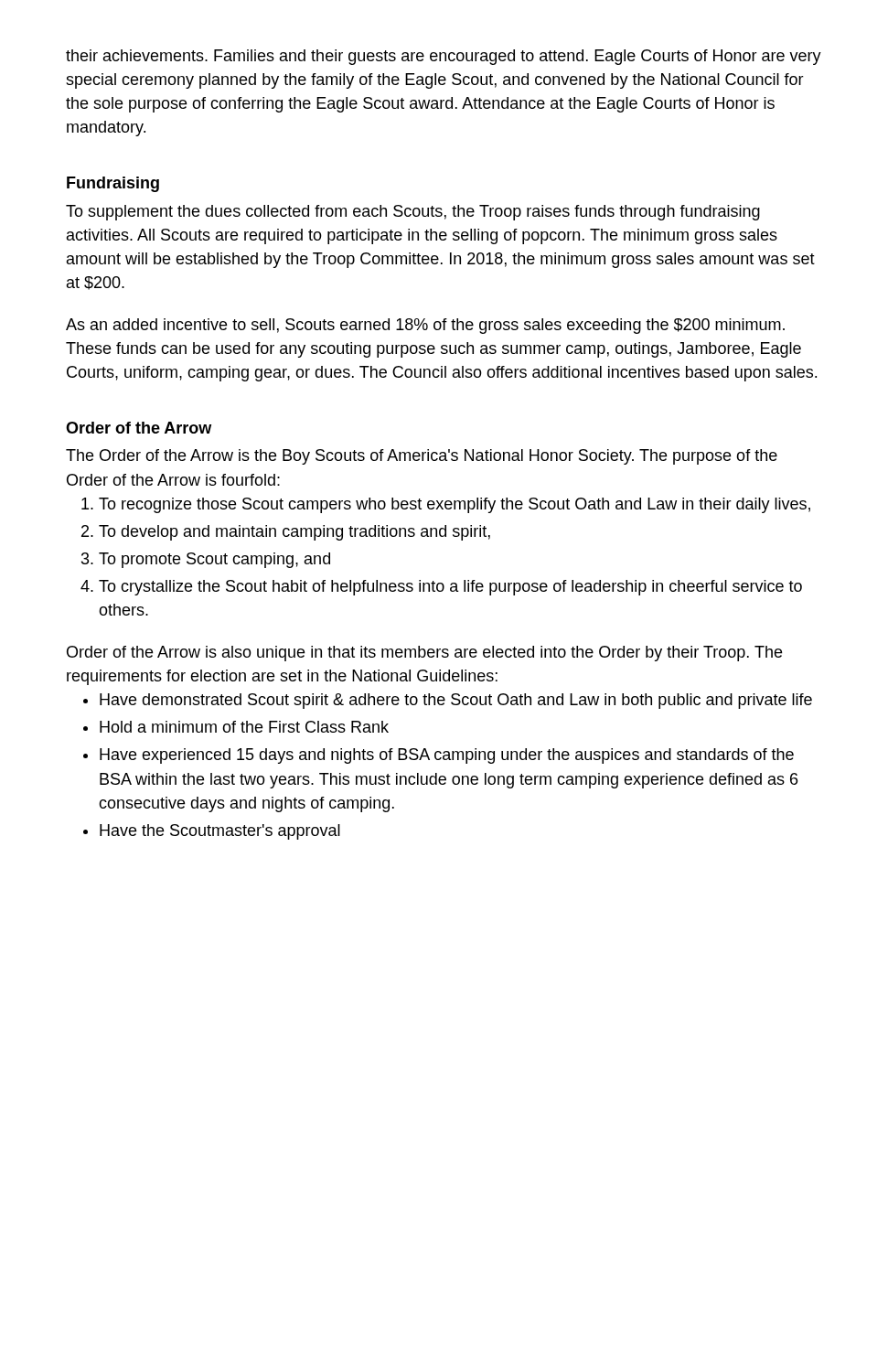Image resolution: width=888 pixels, height=1372 pixels.
Task: Locate the list item that reads "Have the Scoutmaster's approval"
Action: (x=220, y=830)
